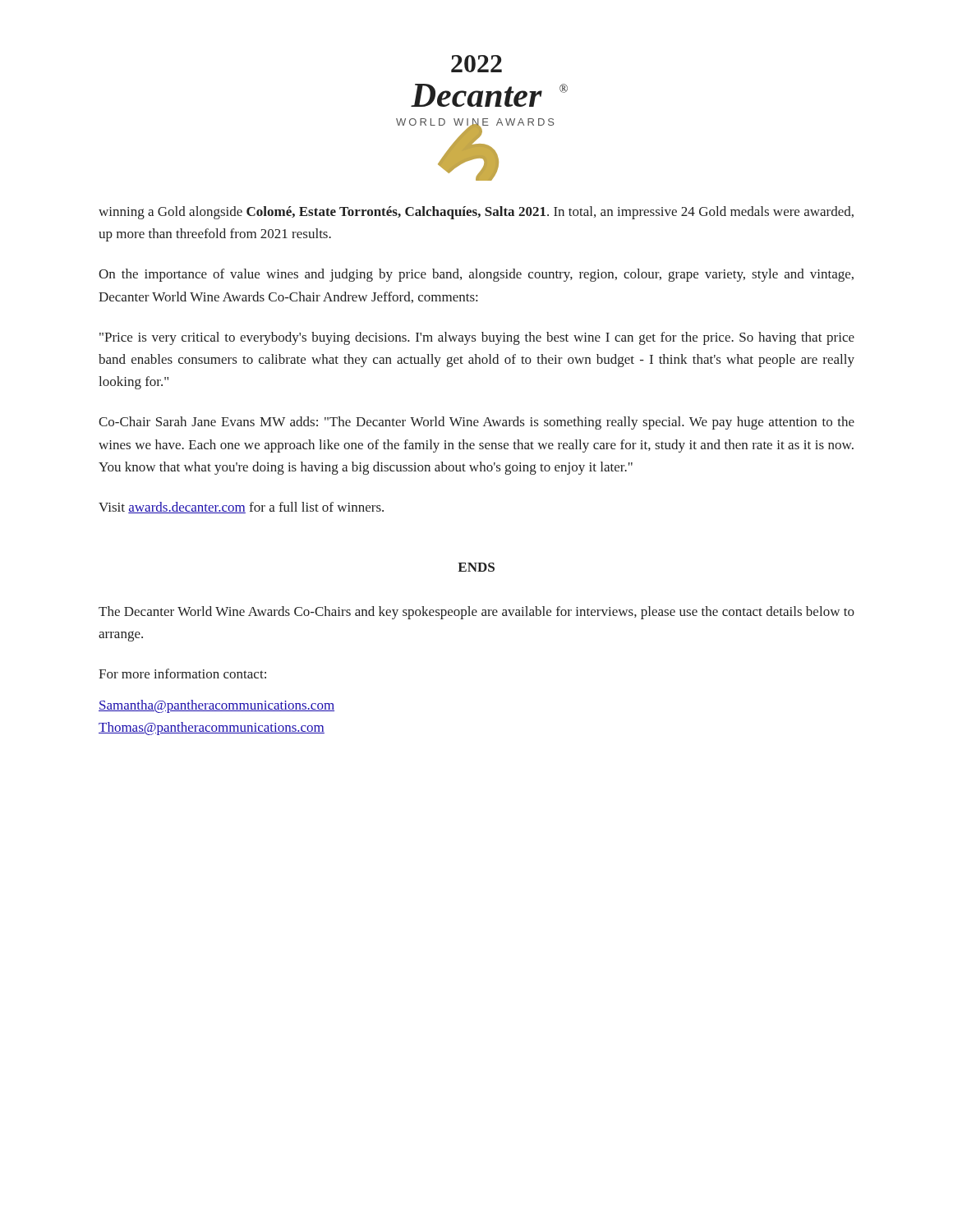Navigate to the passage starting "Samantha@pantheracommunications.com Thomas@pantheracommunications.com"

point(217,716)
